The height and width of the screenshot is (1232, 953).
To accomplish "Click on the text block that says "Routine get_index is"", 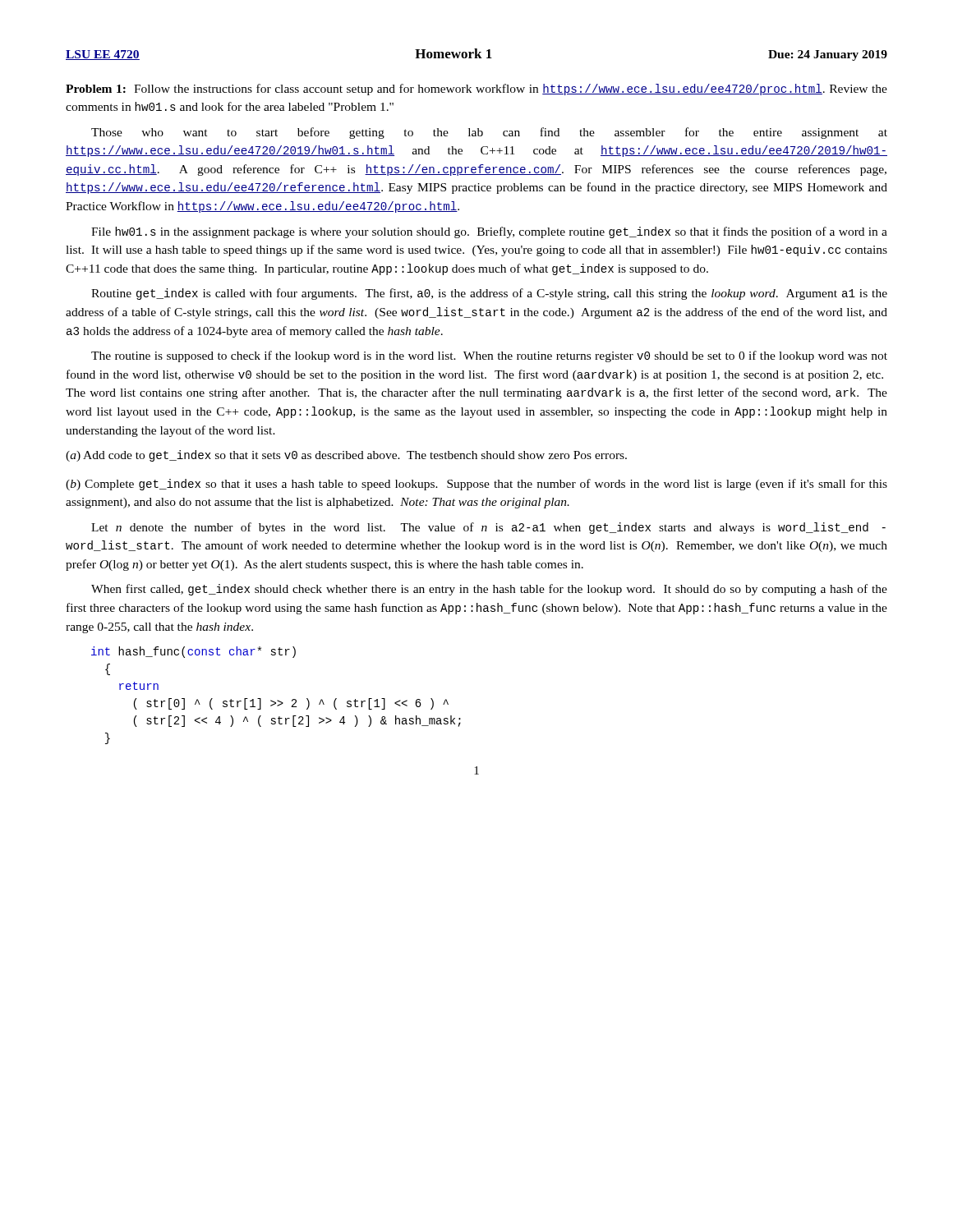I will click(476, 312).
